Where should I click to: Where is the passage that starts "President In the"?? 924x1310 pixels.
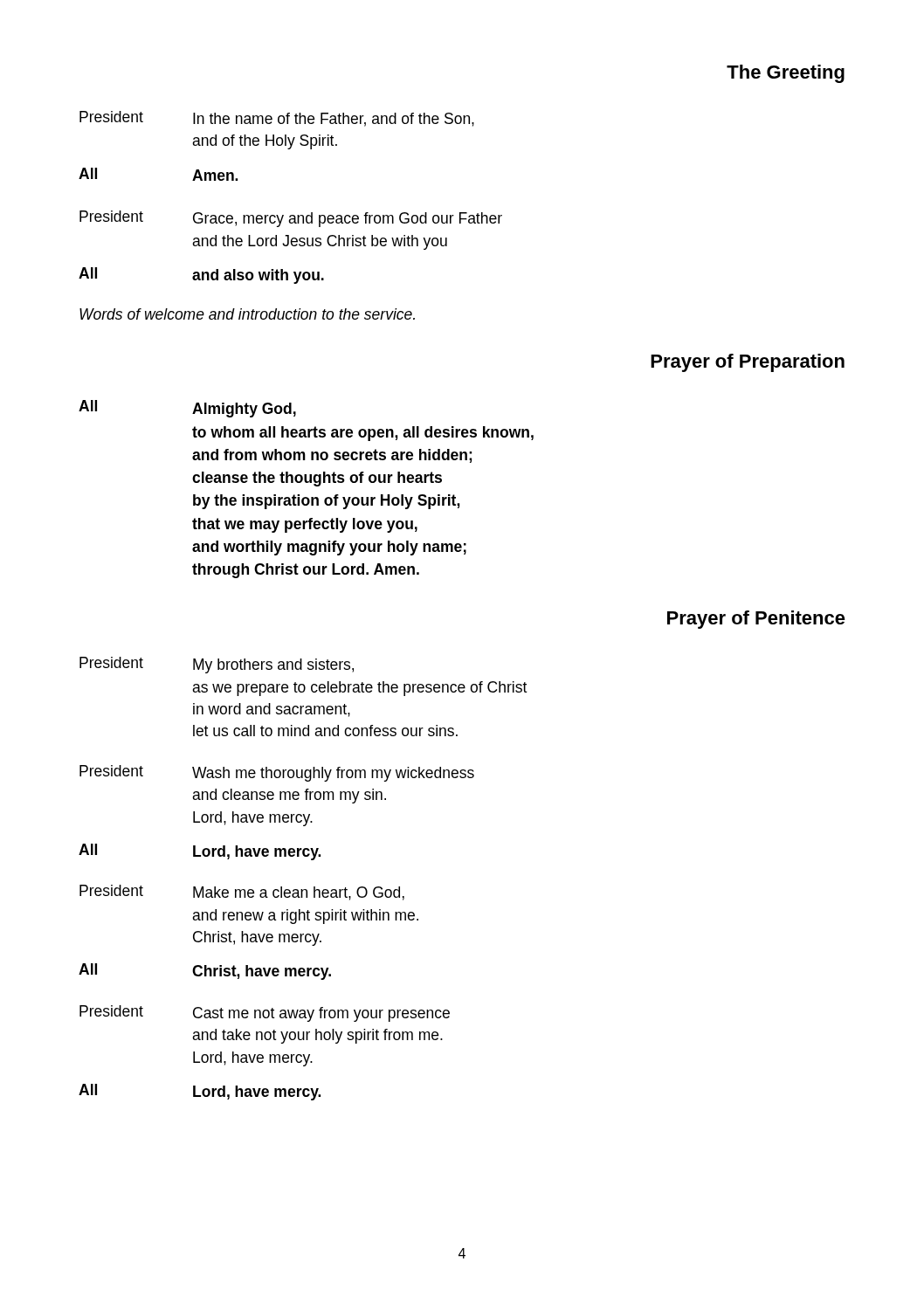point(462,130)
